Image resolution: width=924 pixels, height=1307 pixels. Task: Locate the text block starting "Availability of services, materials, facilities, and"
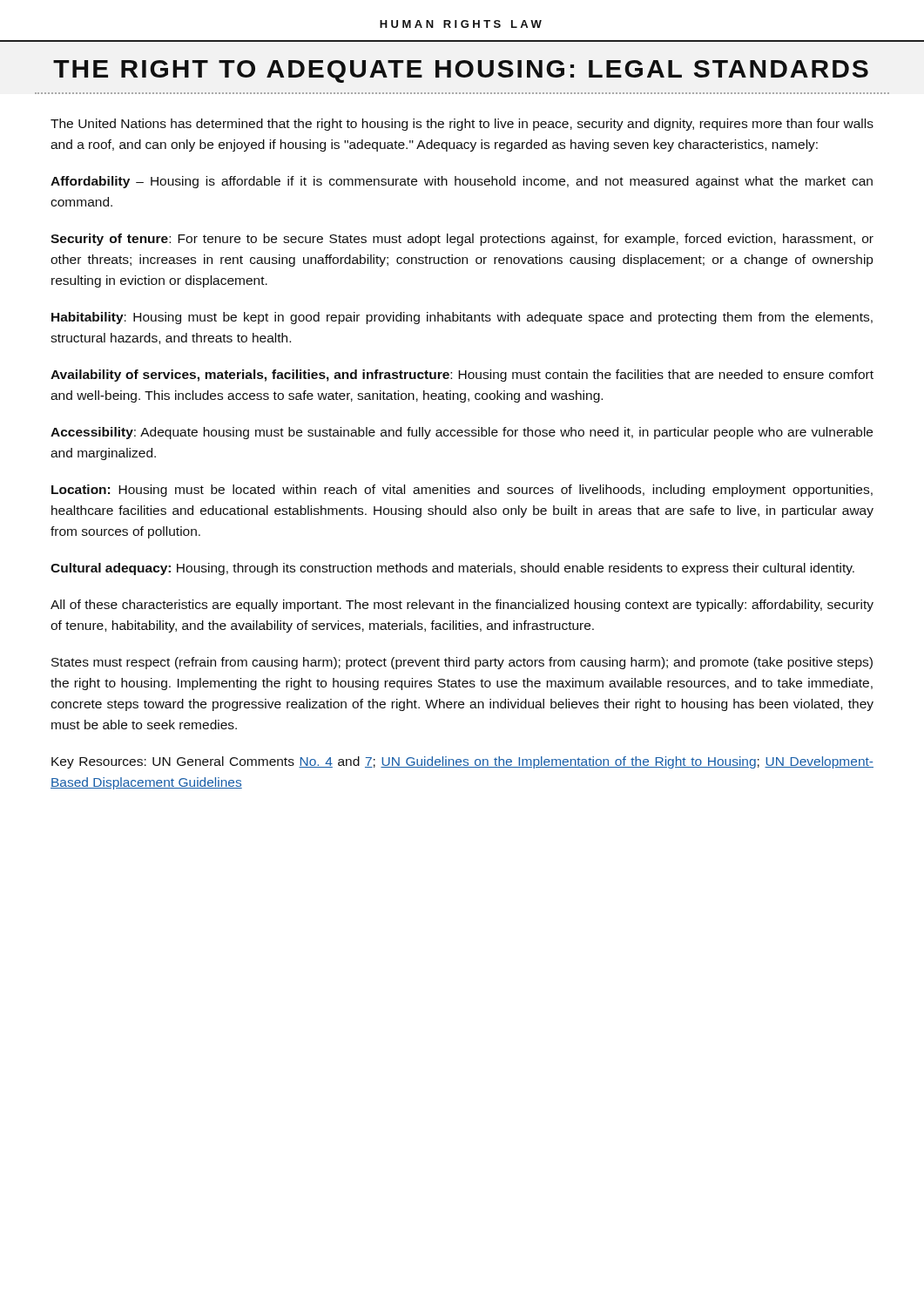pos(462,385)
